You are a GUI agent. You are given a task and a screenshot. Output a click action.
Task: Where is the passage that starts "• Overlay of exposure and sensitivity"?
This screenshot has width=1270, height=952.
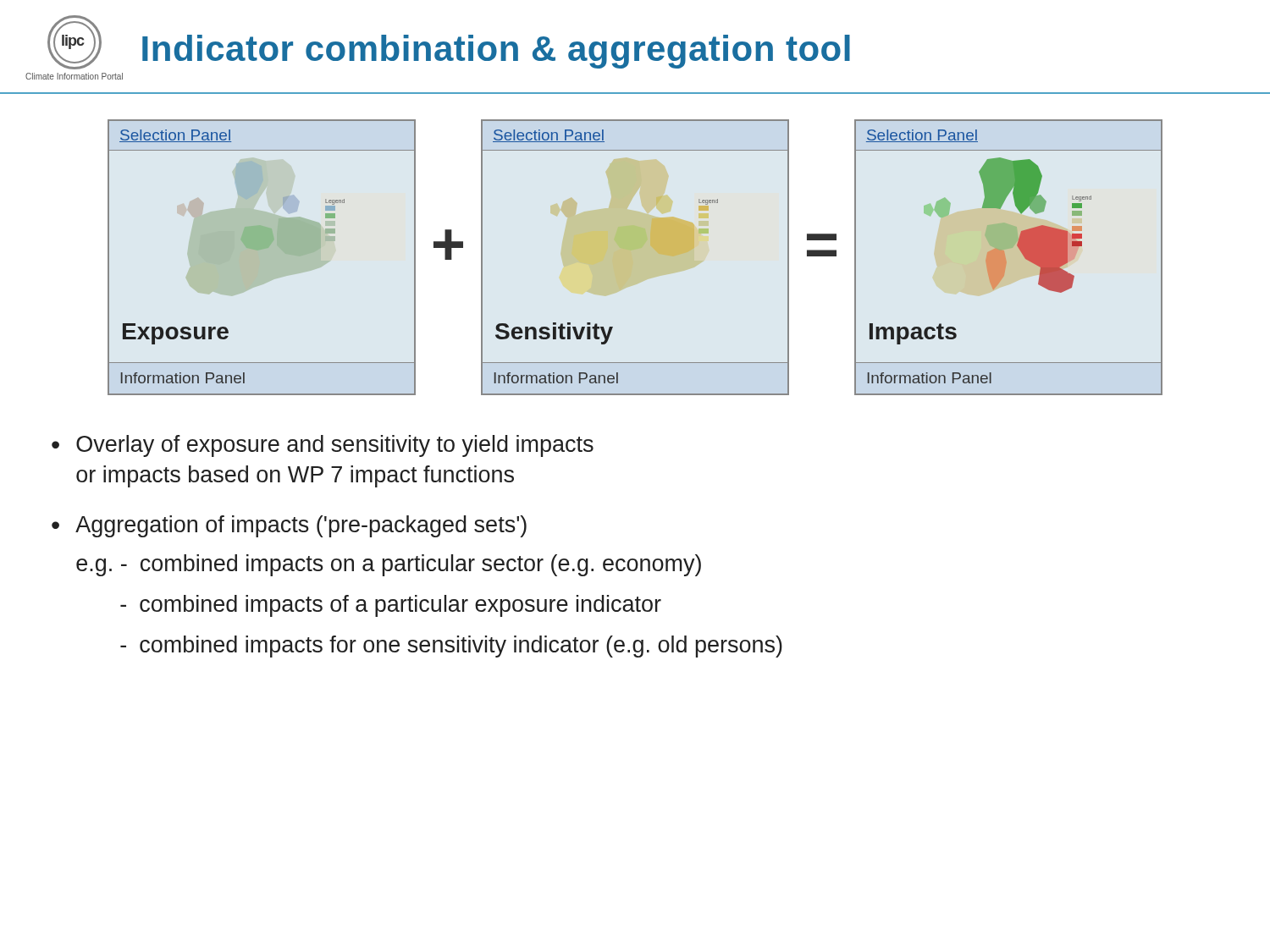coord(322,460)
